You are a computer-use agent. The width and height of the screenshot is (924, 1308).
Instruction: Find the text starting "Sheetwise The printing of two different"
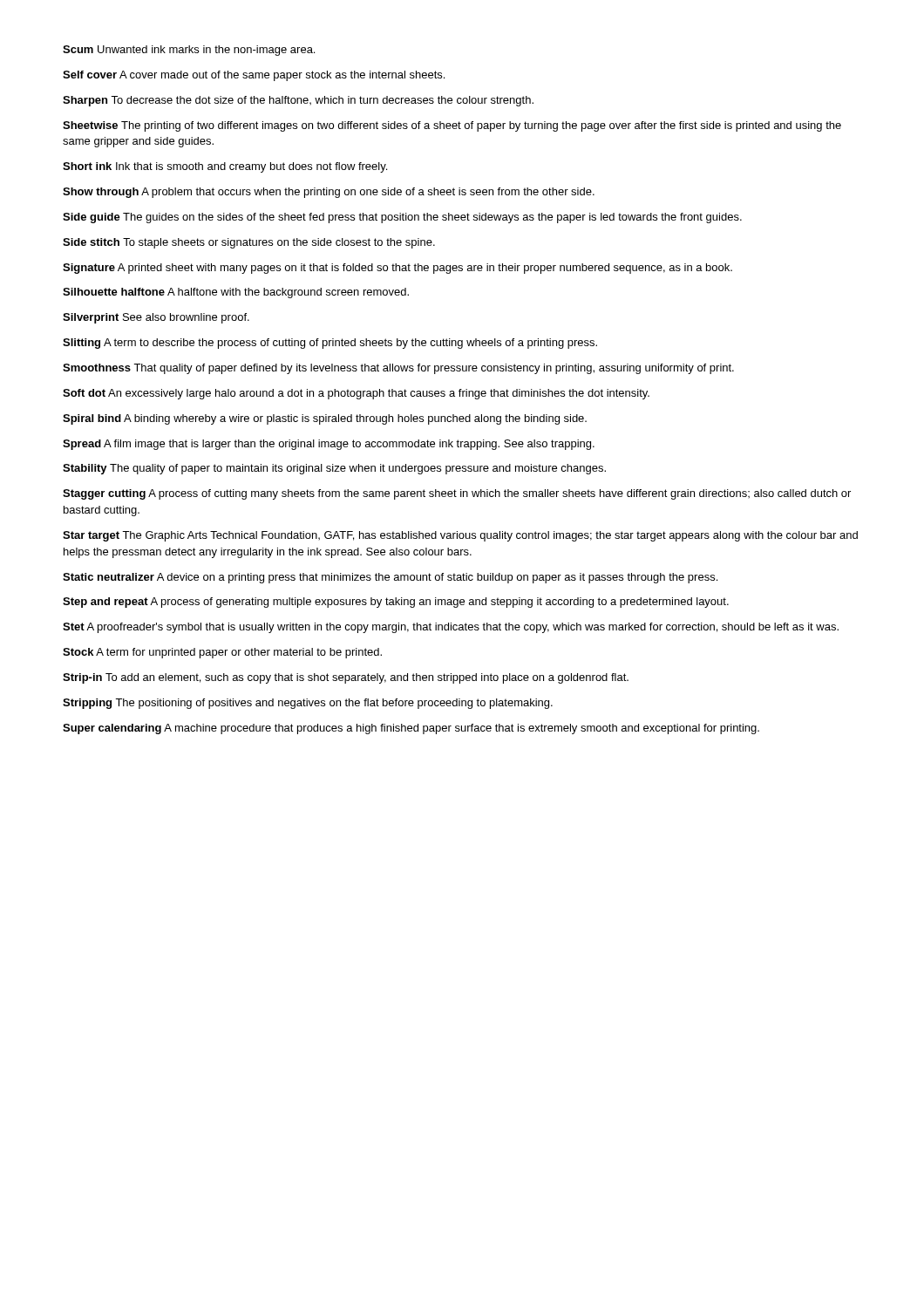coord(452,133)
